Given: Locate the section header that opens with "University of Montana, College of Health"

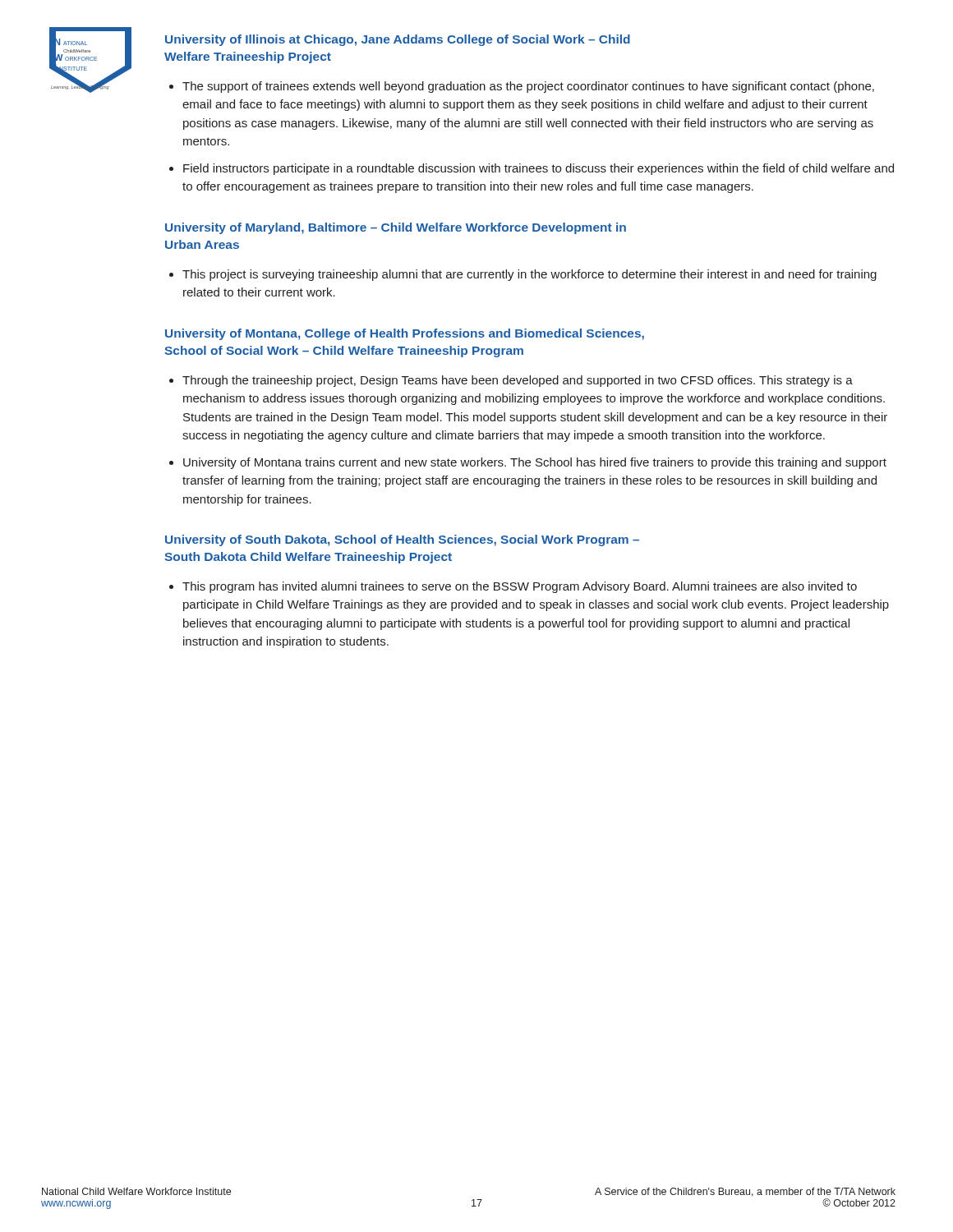Looking at the screenshot, I should (405, 341).
